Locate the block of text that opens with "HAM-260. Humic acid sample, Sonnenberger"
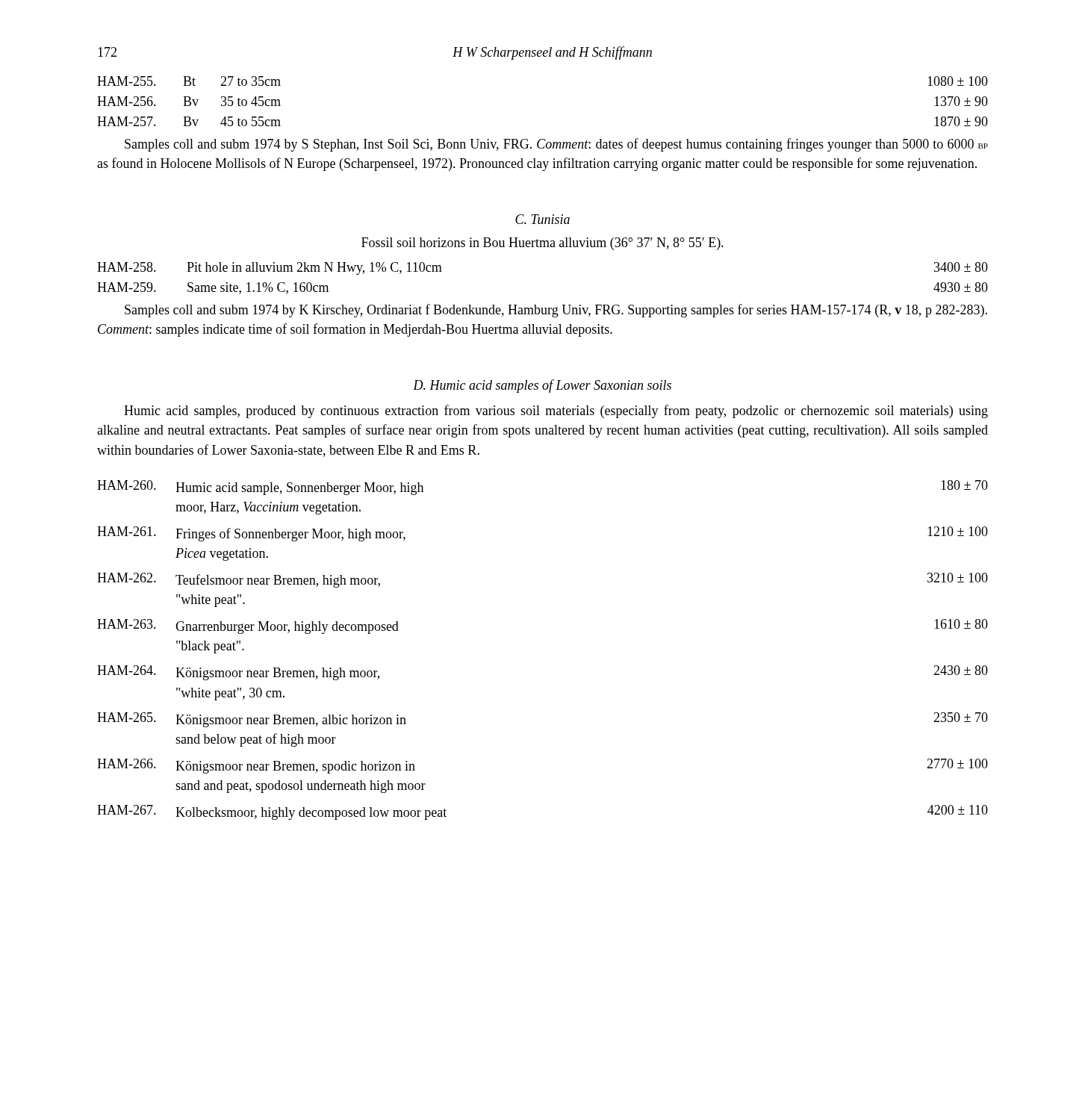The width and height of the screenshot is (1085, 1120). pyautogui.click(x=118, y=487)
